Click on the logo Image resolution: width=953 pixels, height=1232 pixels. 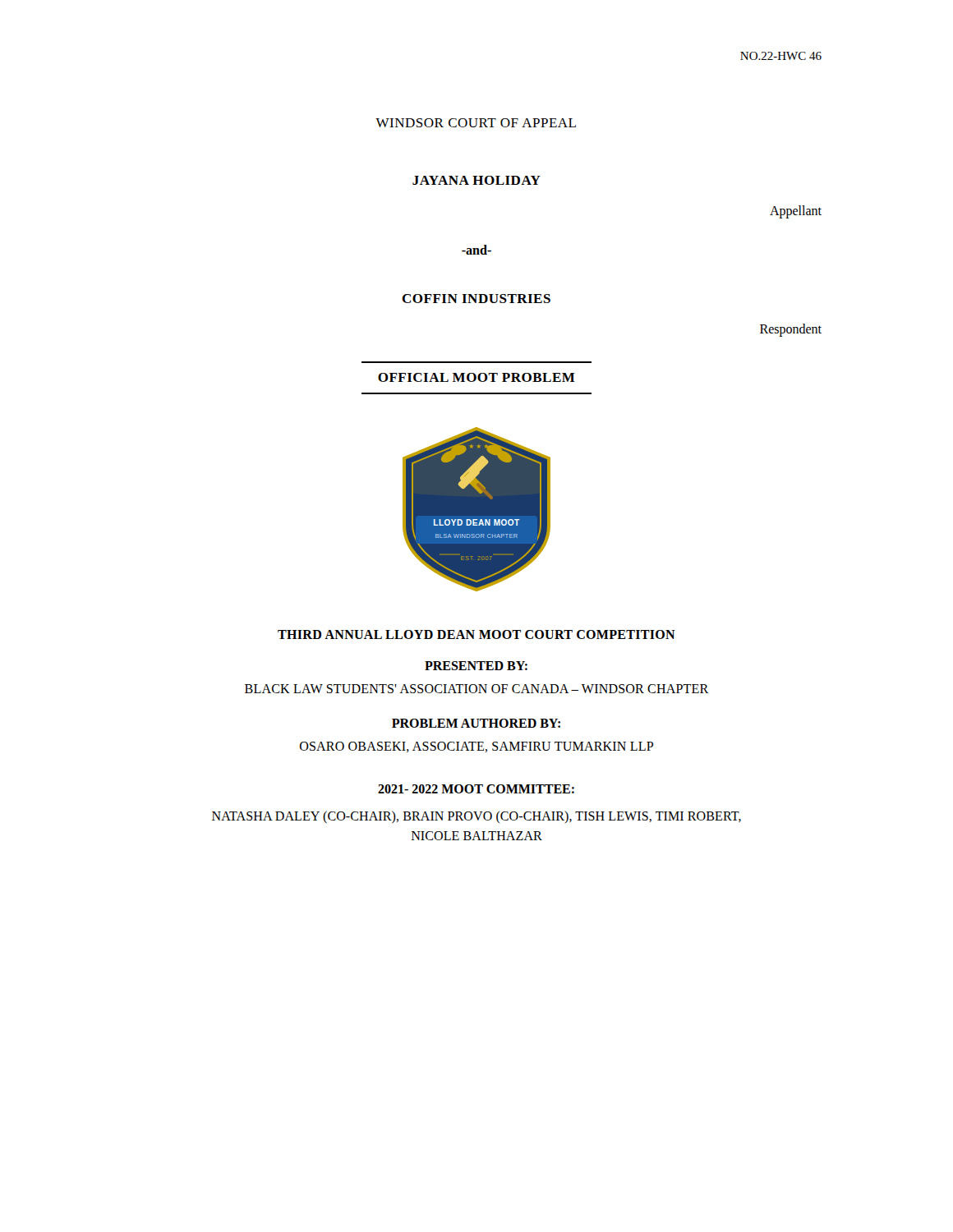476,511
